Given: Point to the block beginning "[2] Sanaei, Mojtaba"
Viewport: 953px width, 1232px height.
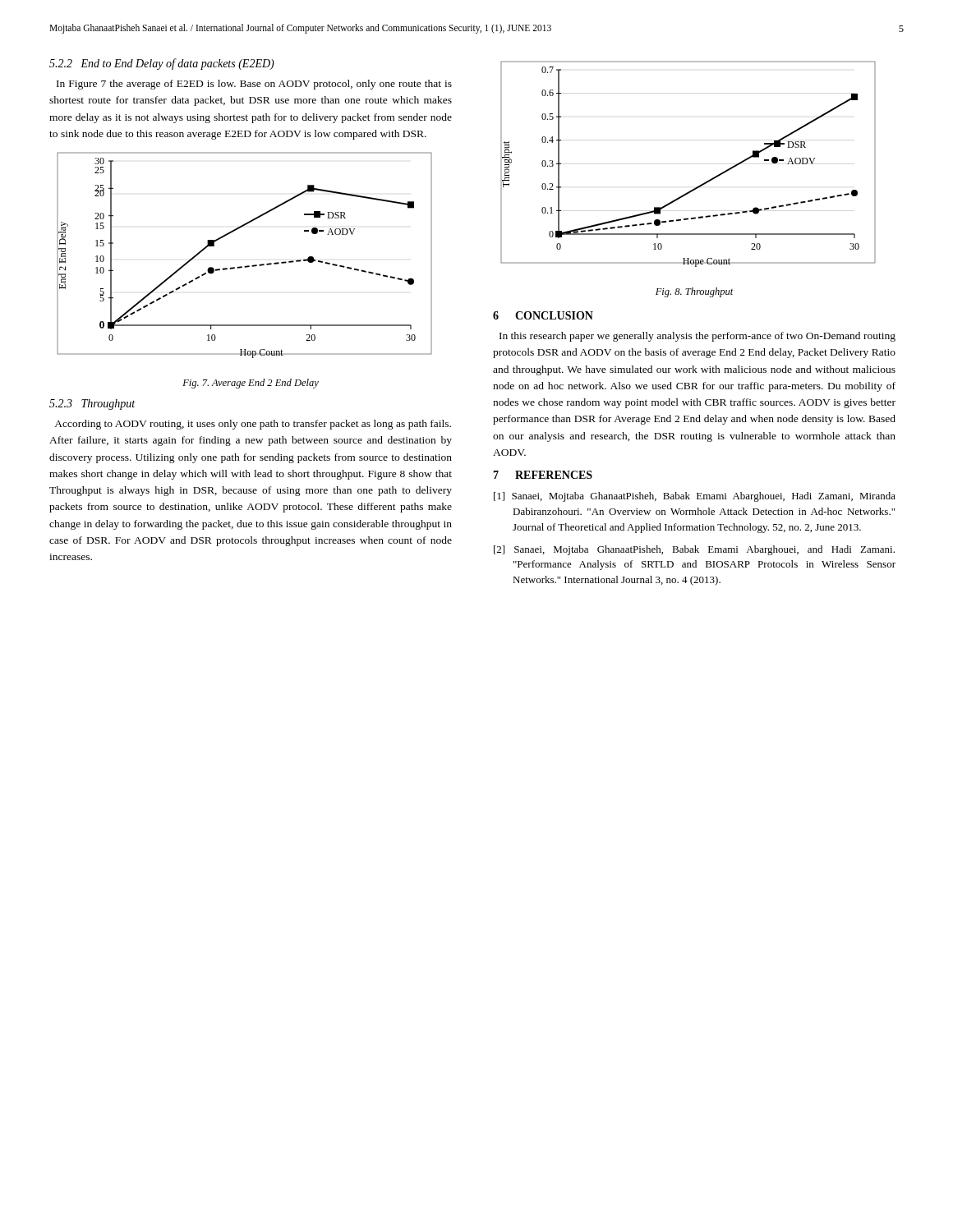Looking at the screenshot, I should click(694, 564).
